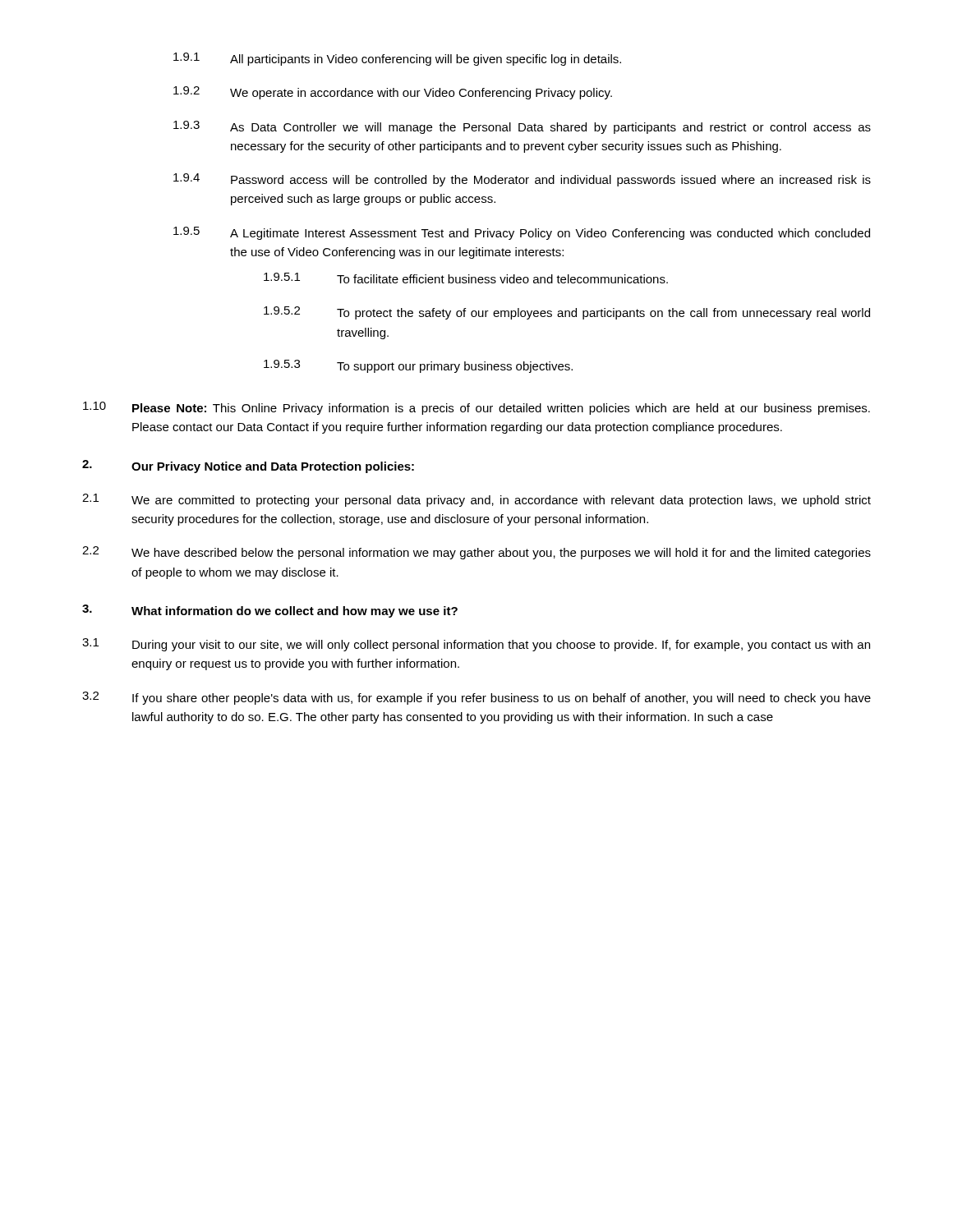Find the text starting "3.2 If you share other people's data"
This screenshot has height=1232, width=953.
(x=476, y=707)
